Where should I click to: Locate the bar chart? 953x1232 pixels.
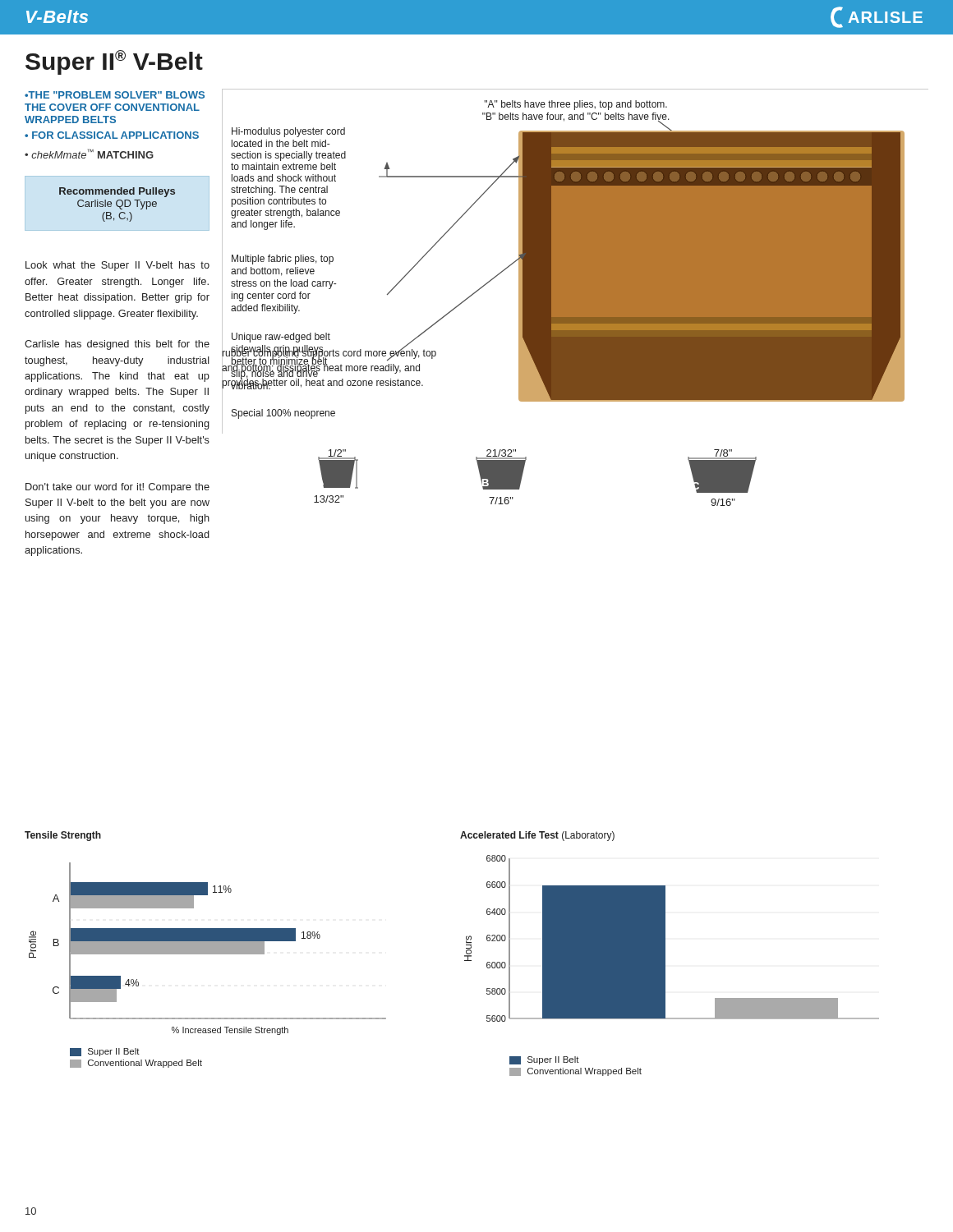click(682, 949)
